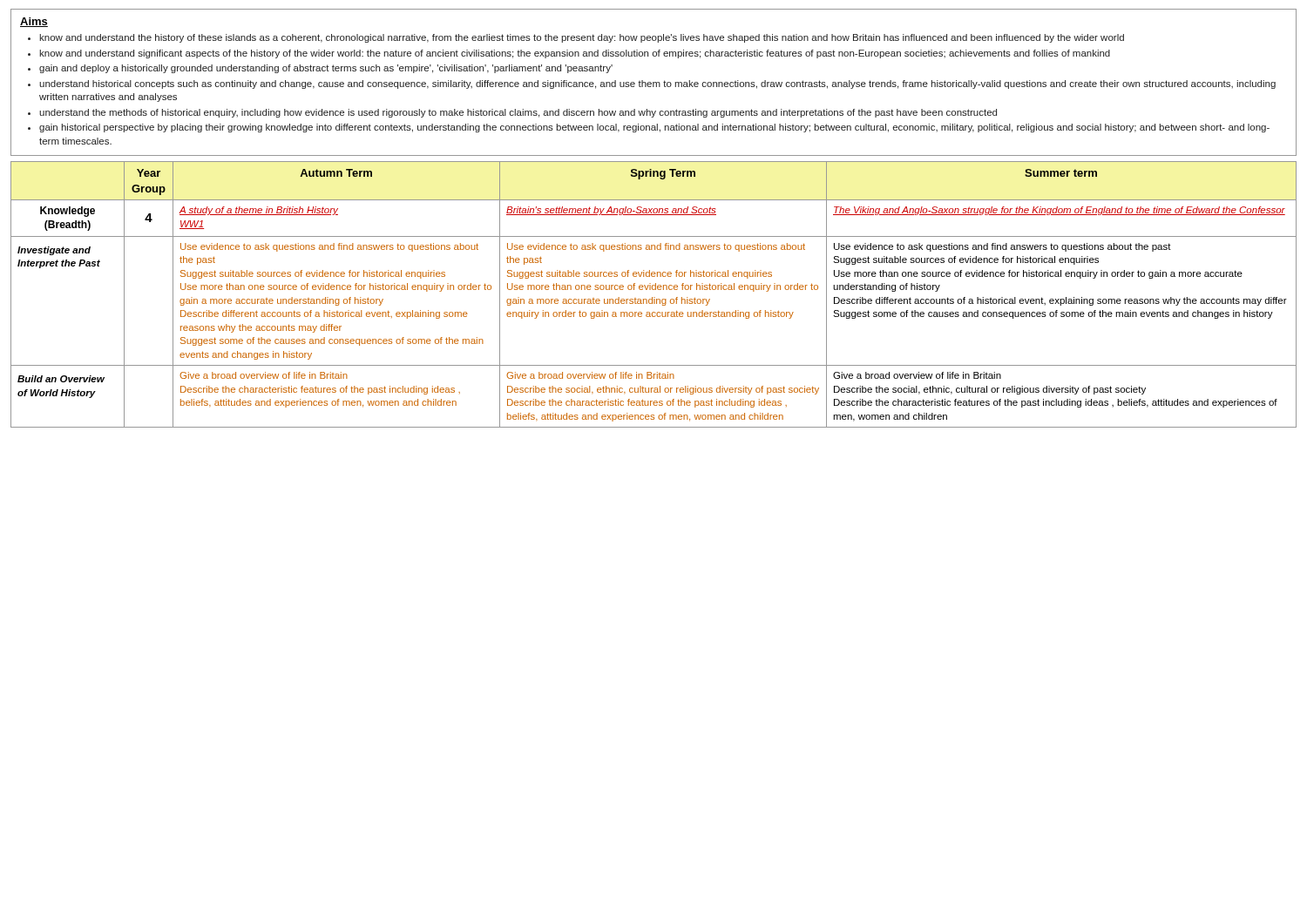This screenshot has width=1307, height=924.
Task: Locate the list item containing "know and understand significant aspects of the history"
Action: pyautogui.click(x=575, y=53)
